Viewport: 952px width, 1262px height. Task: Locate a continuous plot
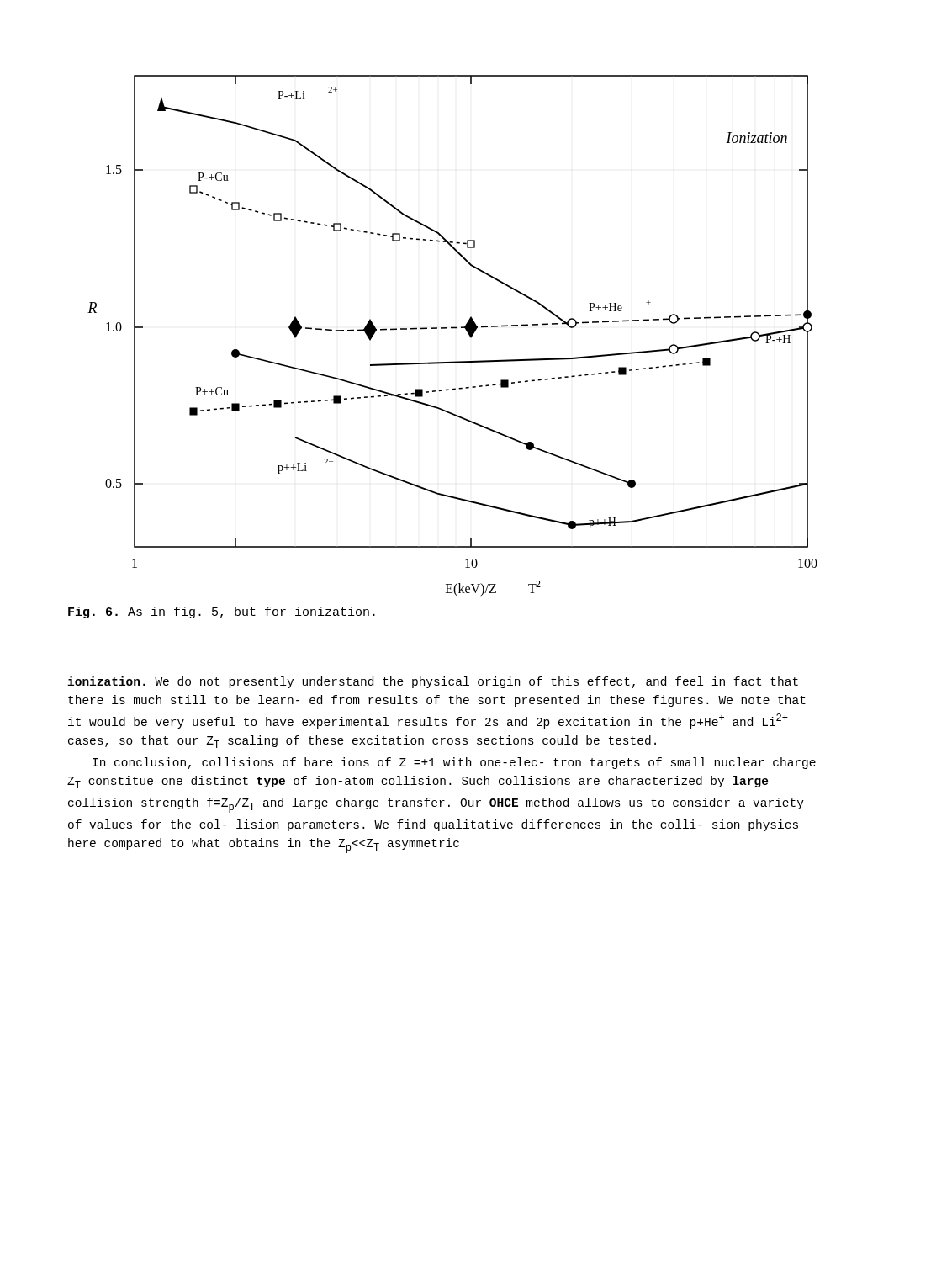(x=471, y=326)
